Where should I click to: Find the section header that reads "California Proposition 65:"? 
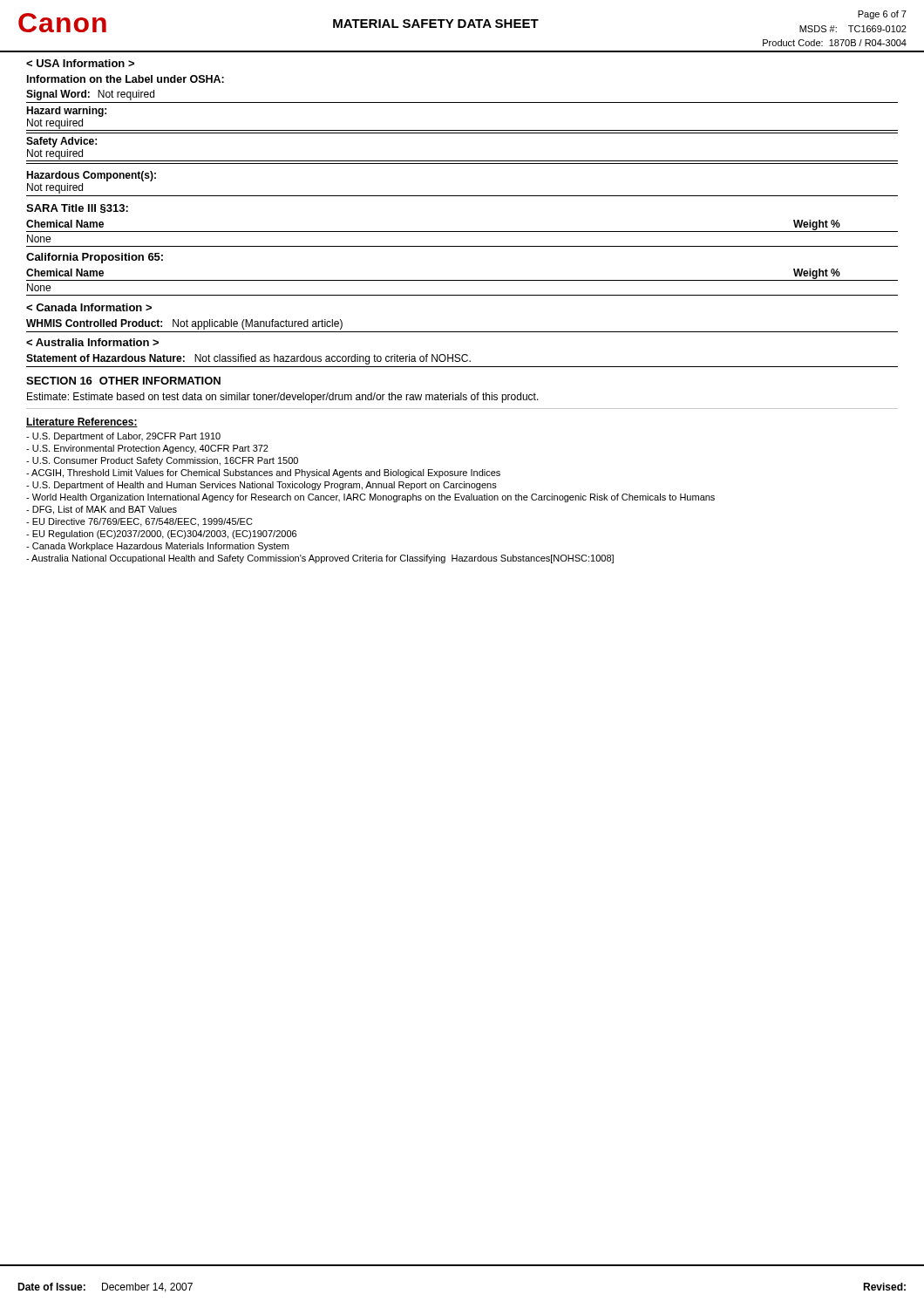point(462,257)
